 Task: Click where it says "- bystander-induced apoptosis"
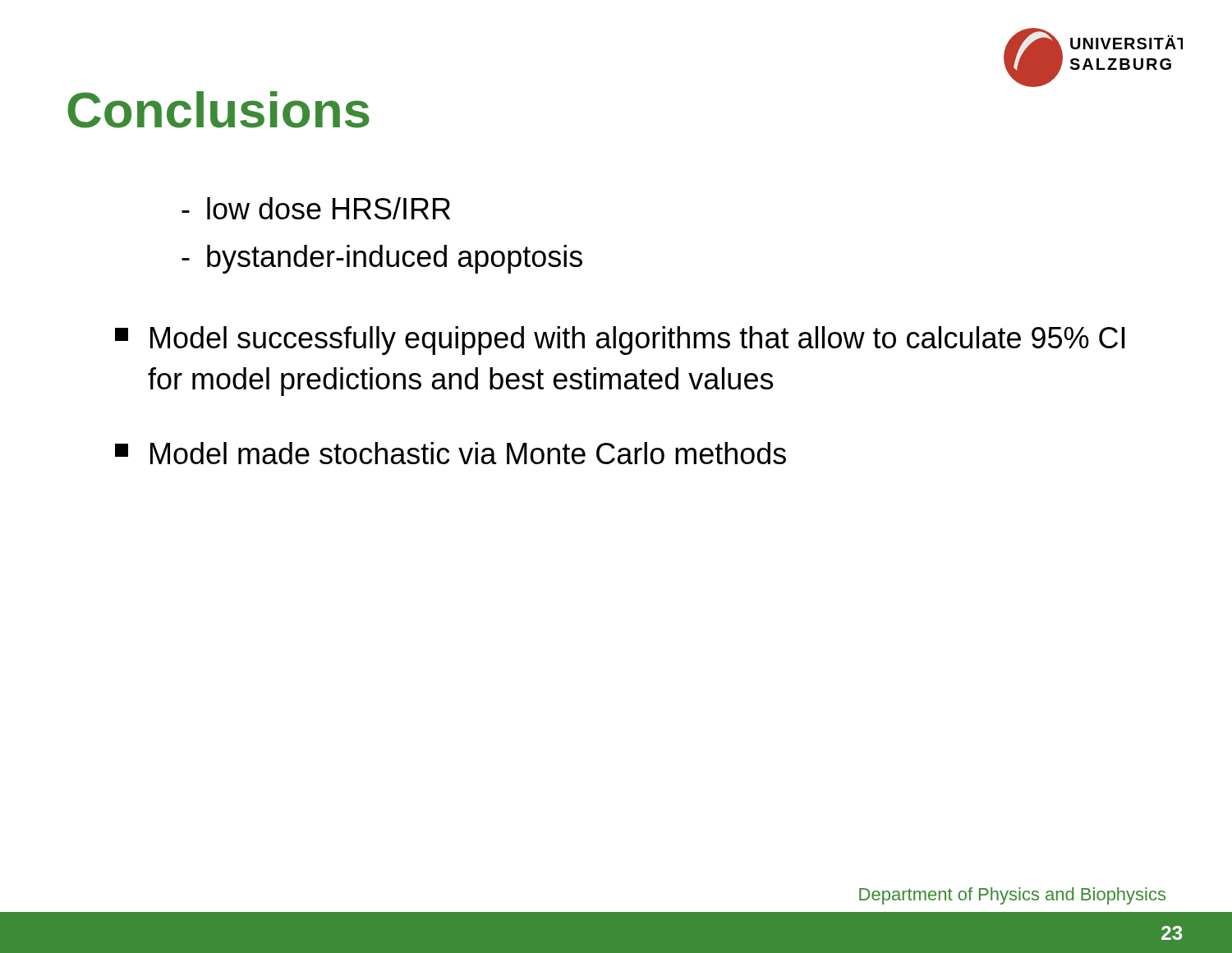click(x=382, y=258)
